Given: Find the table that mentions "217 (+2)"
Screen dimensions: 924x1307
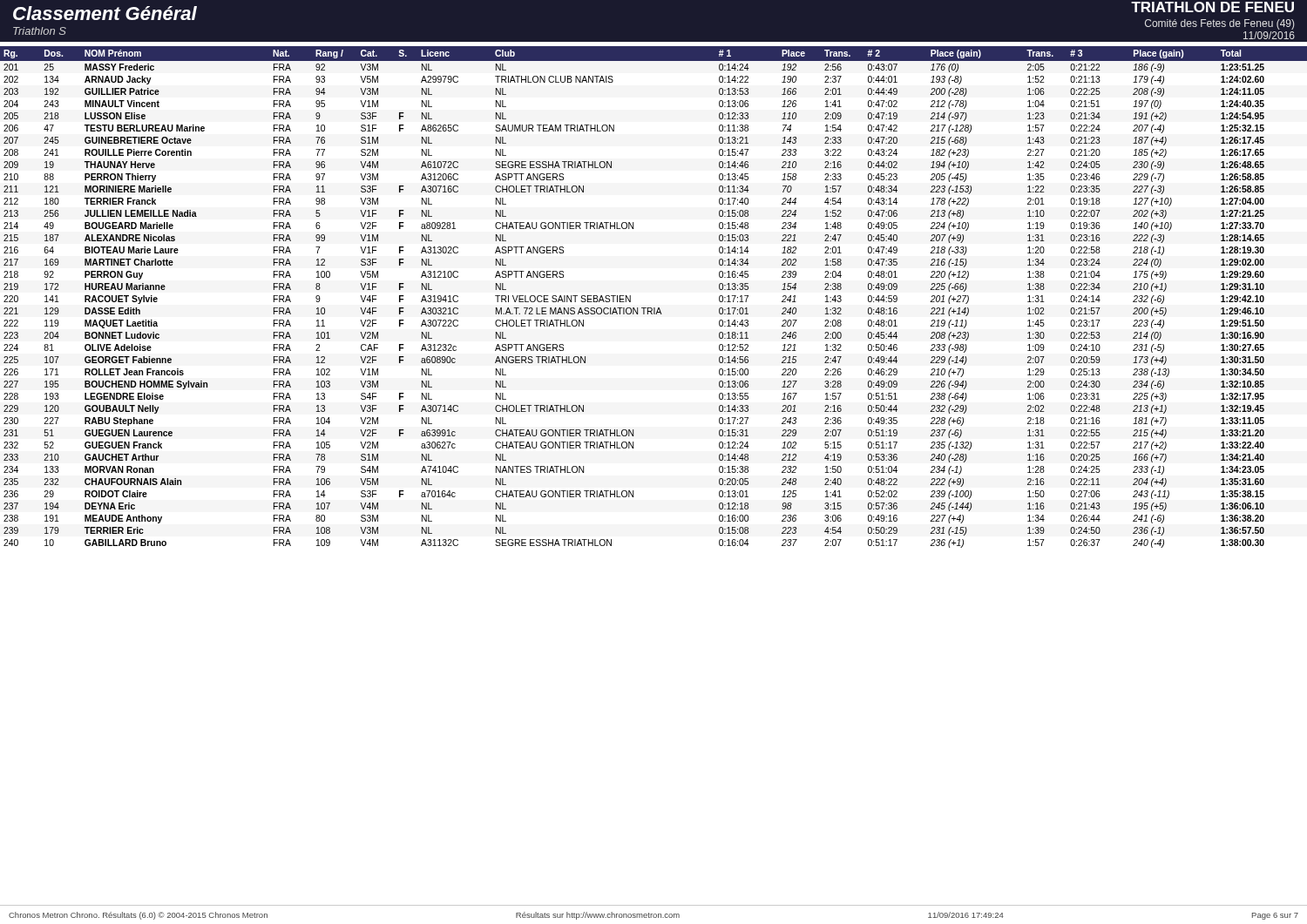Looking at the screenshot, I should click(x=654, y=297).
